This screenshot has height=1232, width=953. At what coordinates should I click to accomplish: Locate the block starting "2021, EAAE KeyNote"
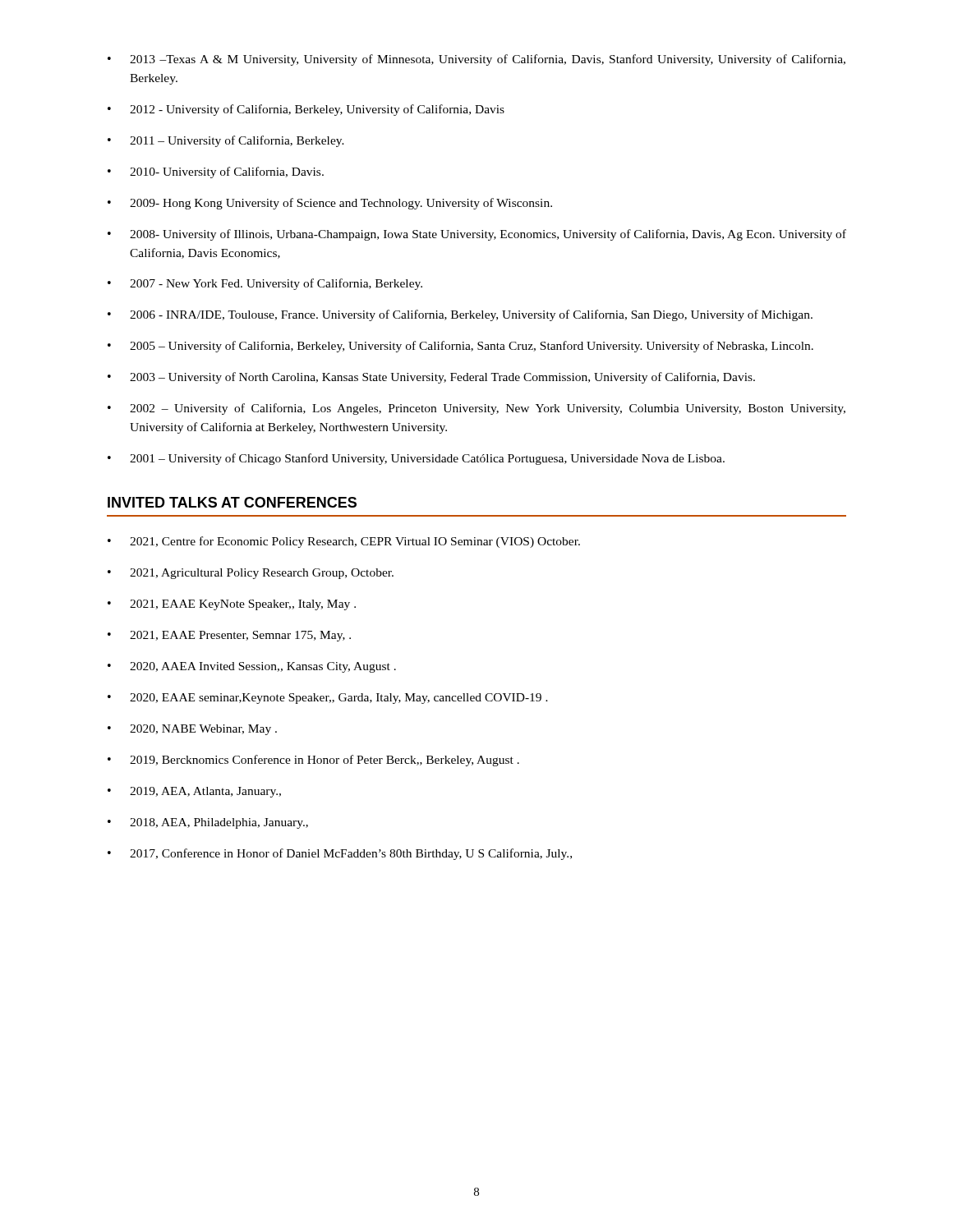[x=232, y=605]
